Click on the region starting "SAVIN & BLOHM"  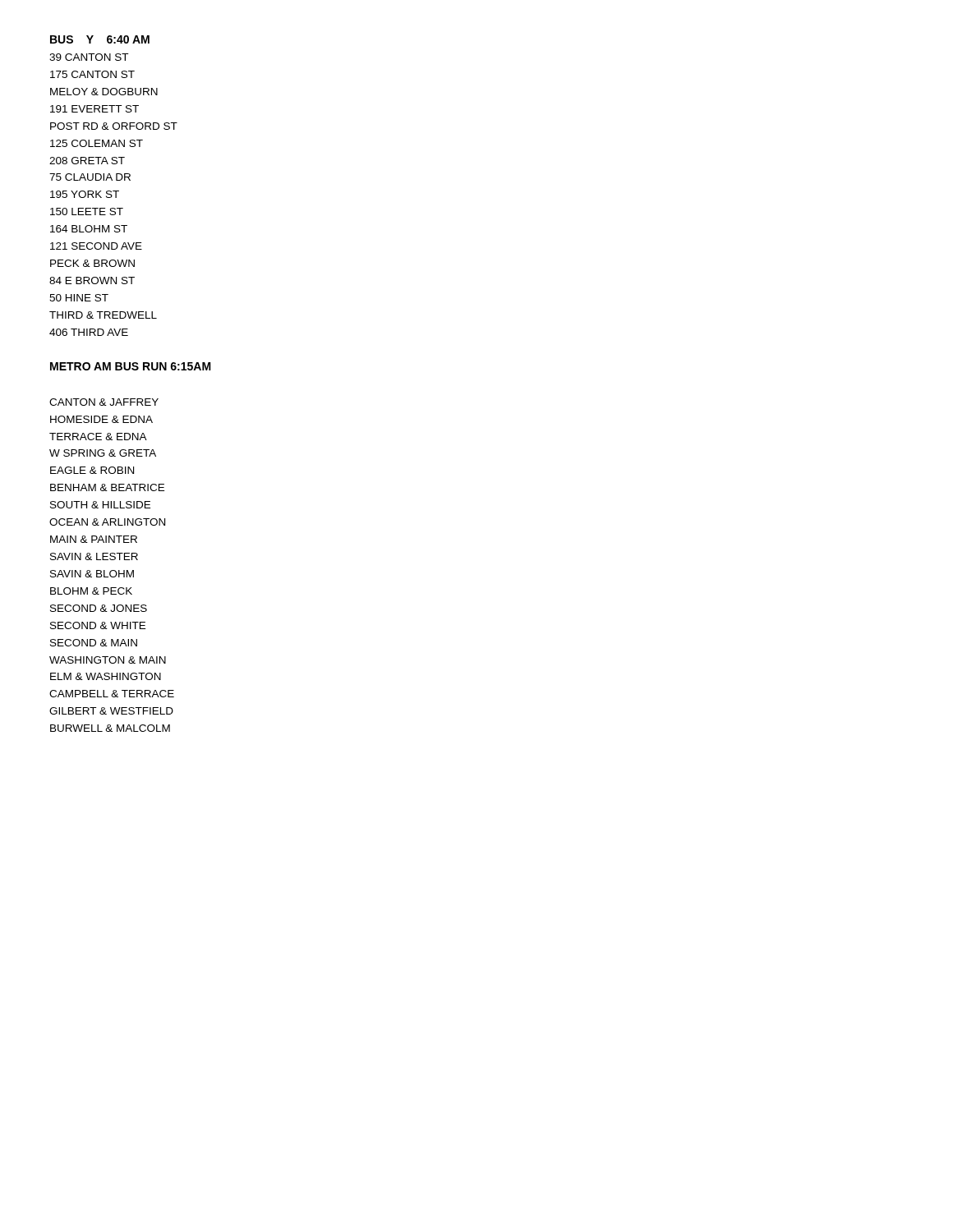tap(130, 574)
